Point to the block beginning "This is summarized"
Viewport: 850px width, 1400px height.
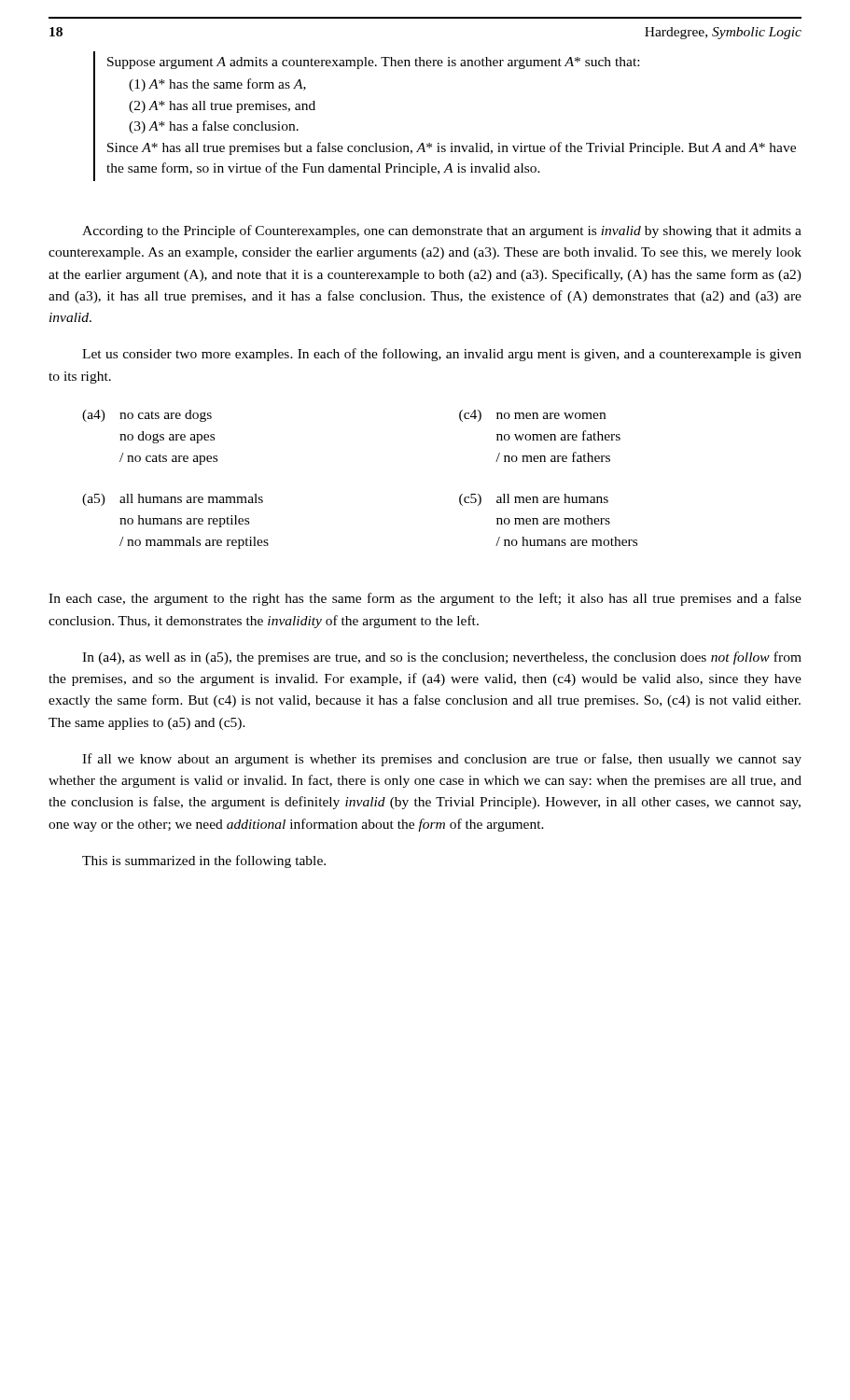(x=204, y=860)
